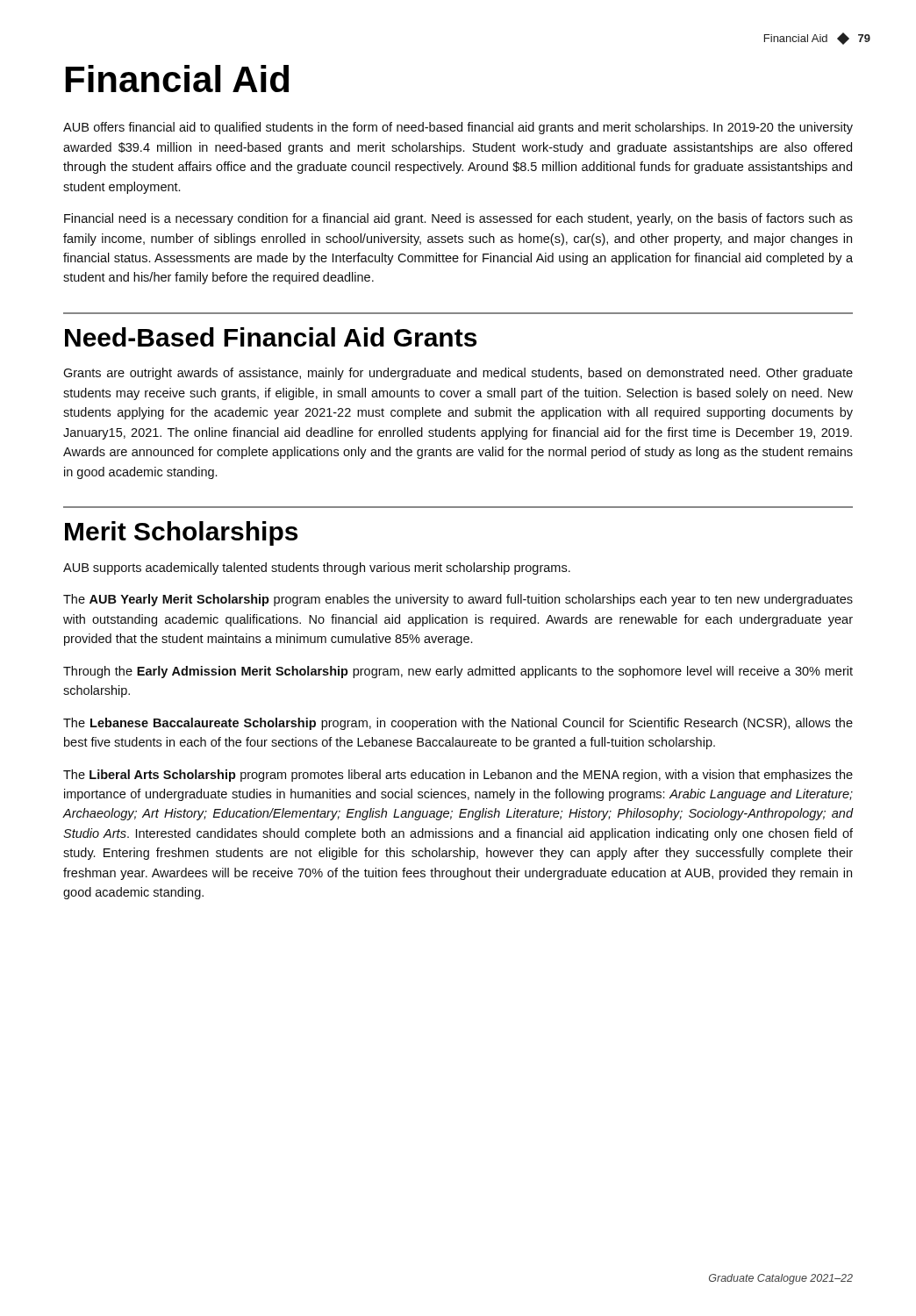
Task: Locate the block starting "The Liberal Arts Scholarship program promotes liberal"
Action: [458, 834]
